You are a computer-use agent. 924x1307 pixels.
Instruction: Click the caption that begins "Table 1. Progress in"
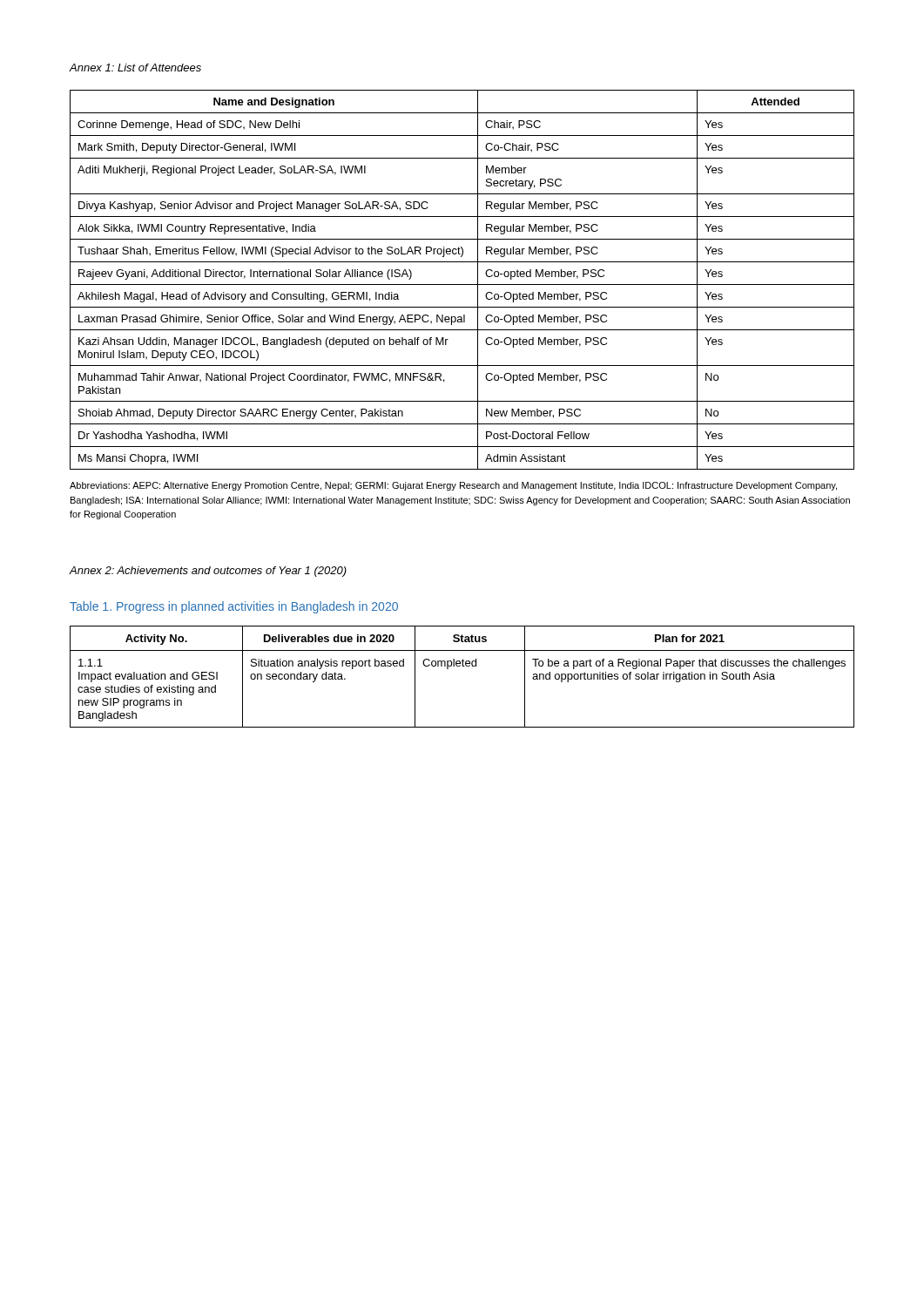234,606
